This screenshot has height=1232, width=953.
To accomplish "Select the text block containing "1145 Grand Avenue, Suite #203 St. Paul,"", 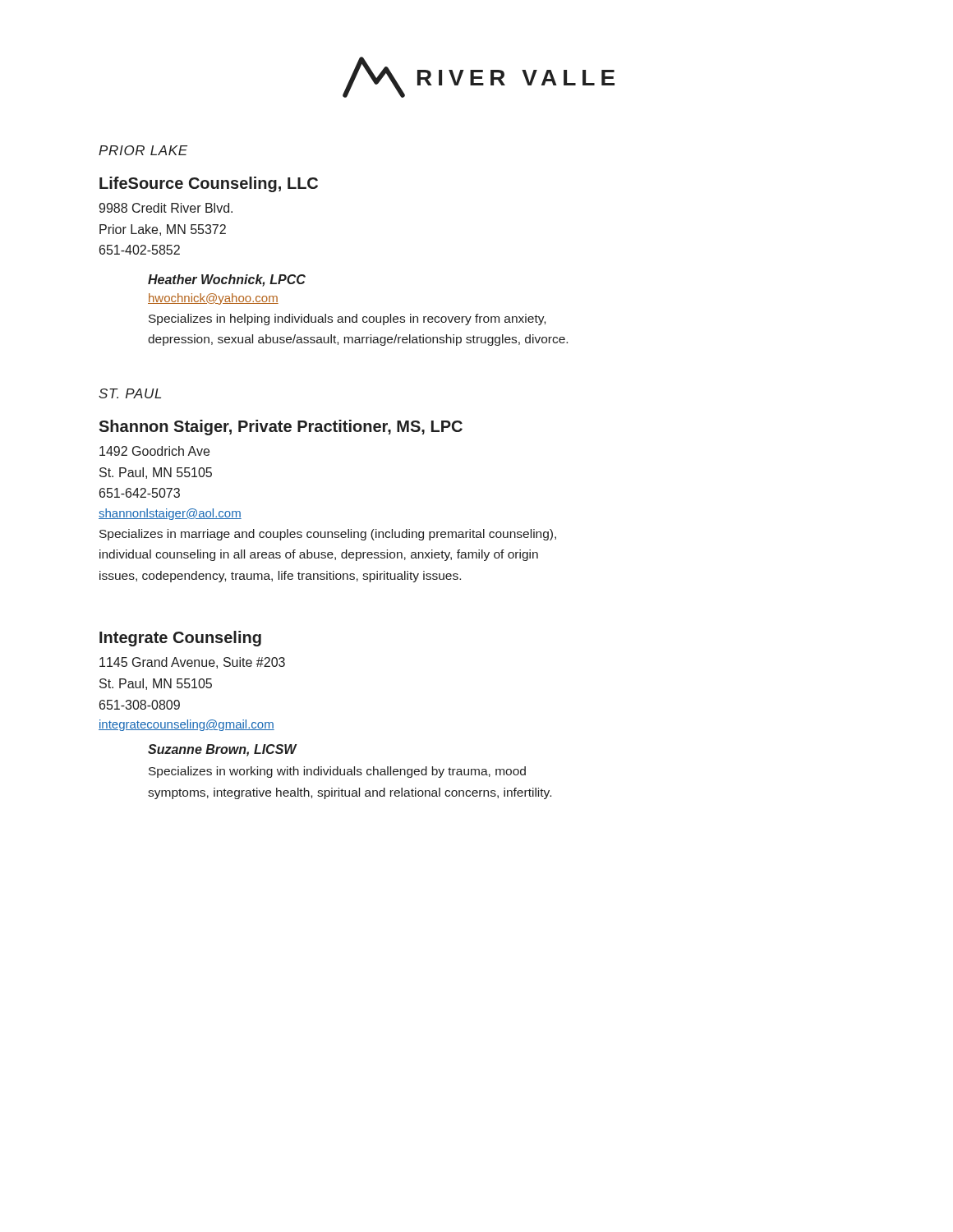I will point(192,684).
